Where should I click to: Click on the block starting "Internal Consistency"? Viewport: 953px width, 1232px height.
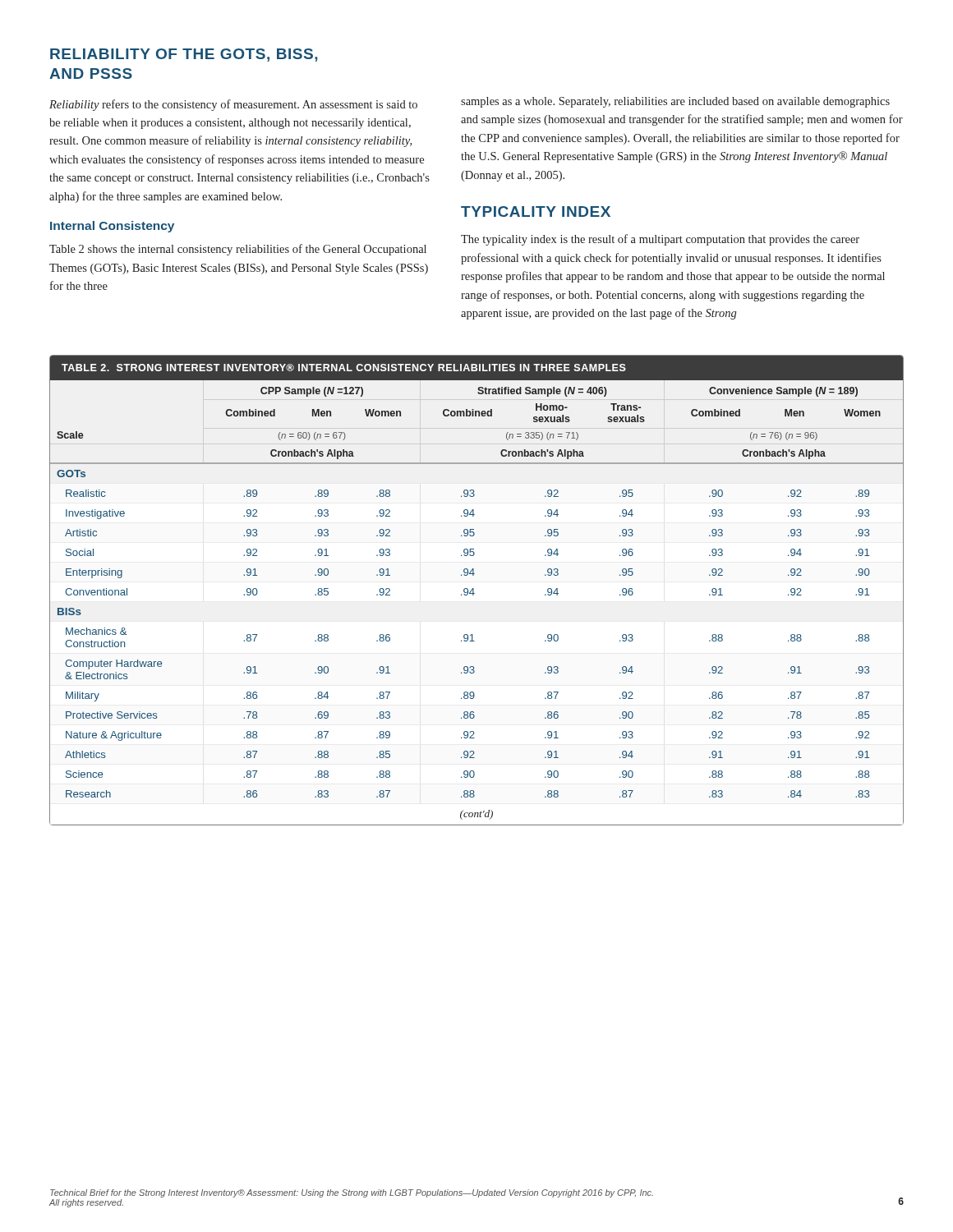[112, 227]
